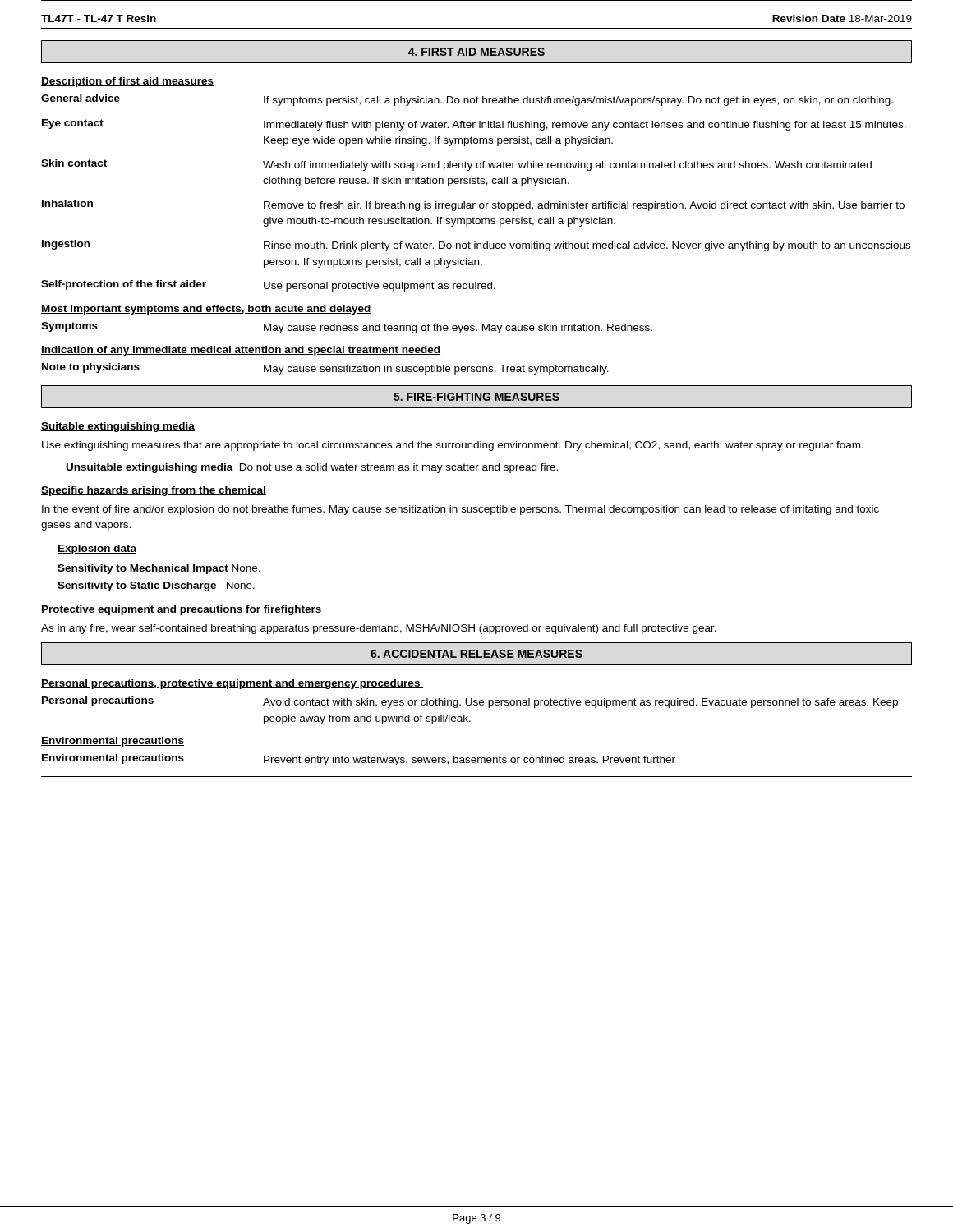Image resolution: width=953 pixels, height=1232 pixels.
Task: Locate the text starting "Personal precautions, protective equipment"
Action: coord(232,684)
